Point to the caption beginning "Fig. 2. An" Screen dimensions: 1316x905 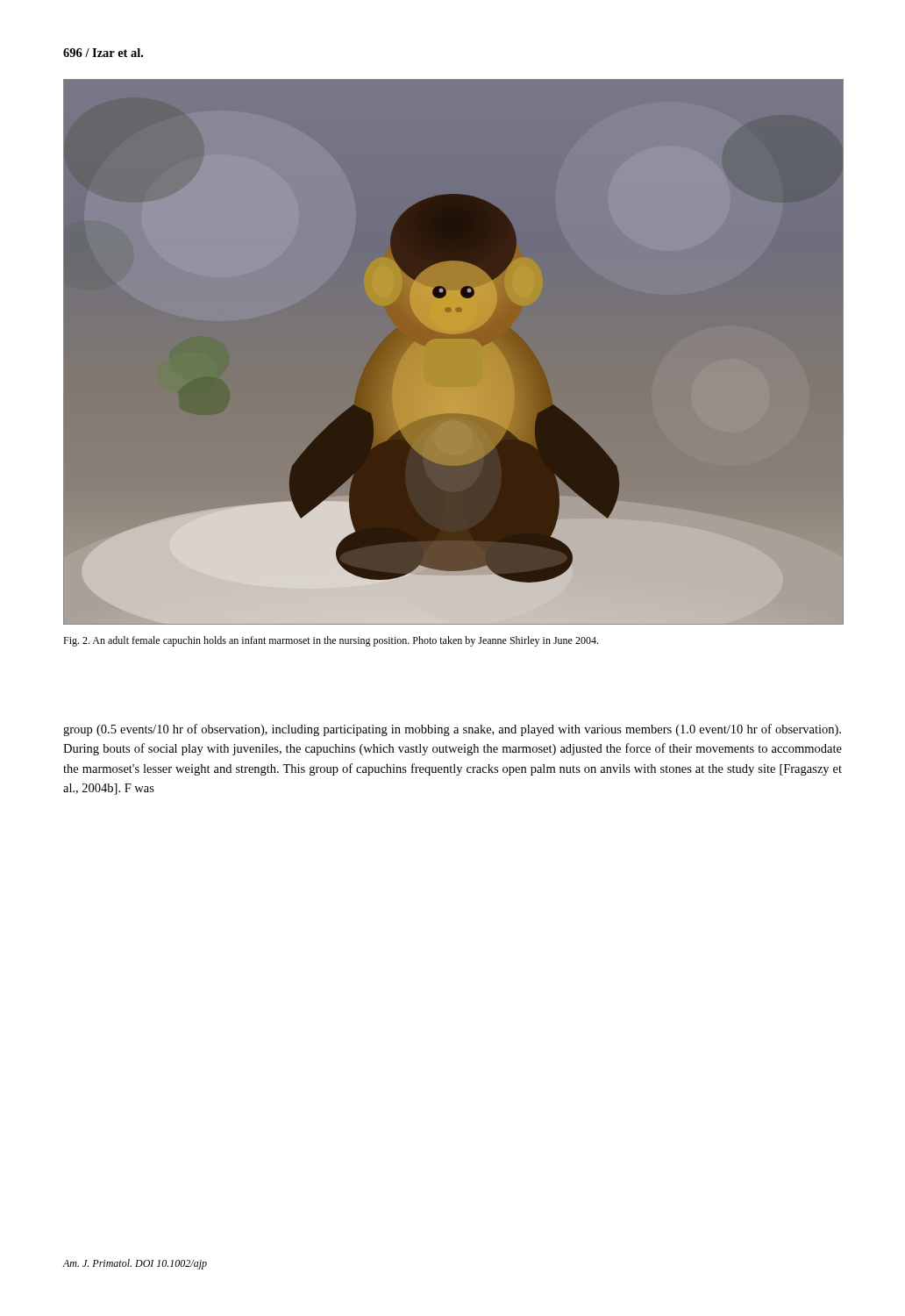coord(331,640)
